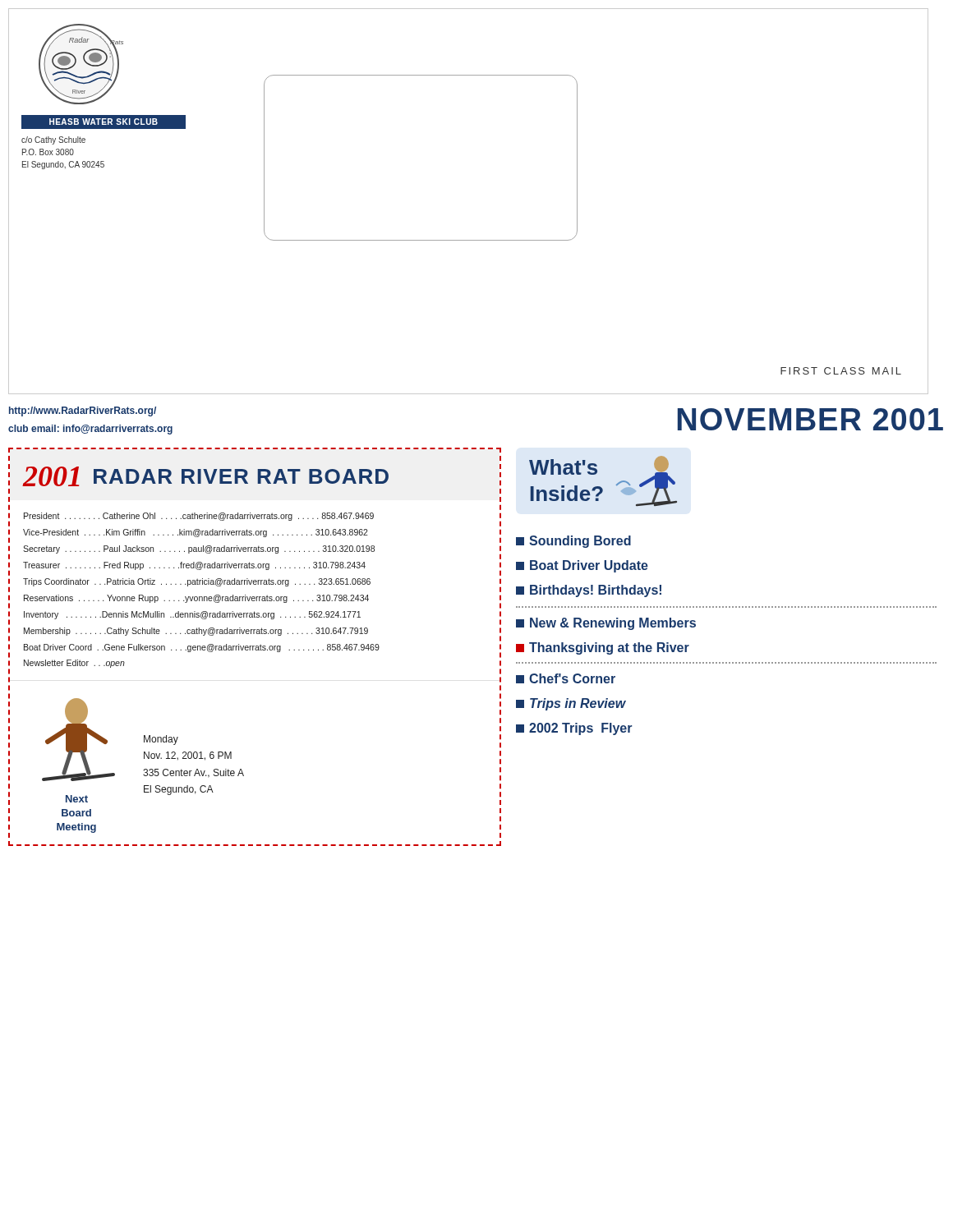Find the list item with the text "Thanksgiving at the River"

click(x=602, y=648)
